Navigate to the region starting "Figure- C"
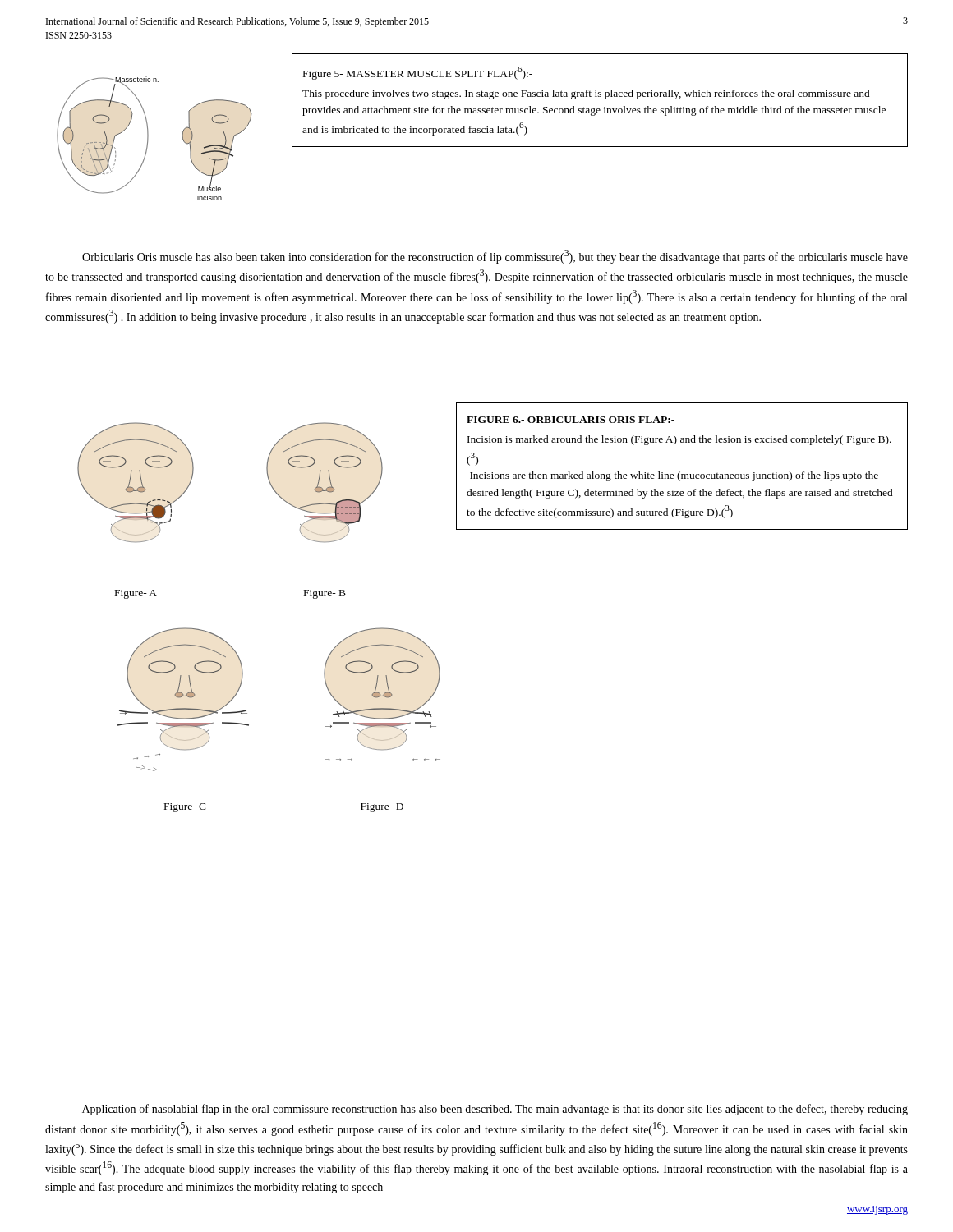 185,806
